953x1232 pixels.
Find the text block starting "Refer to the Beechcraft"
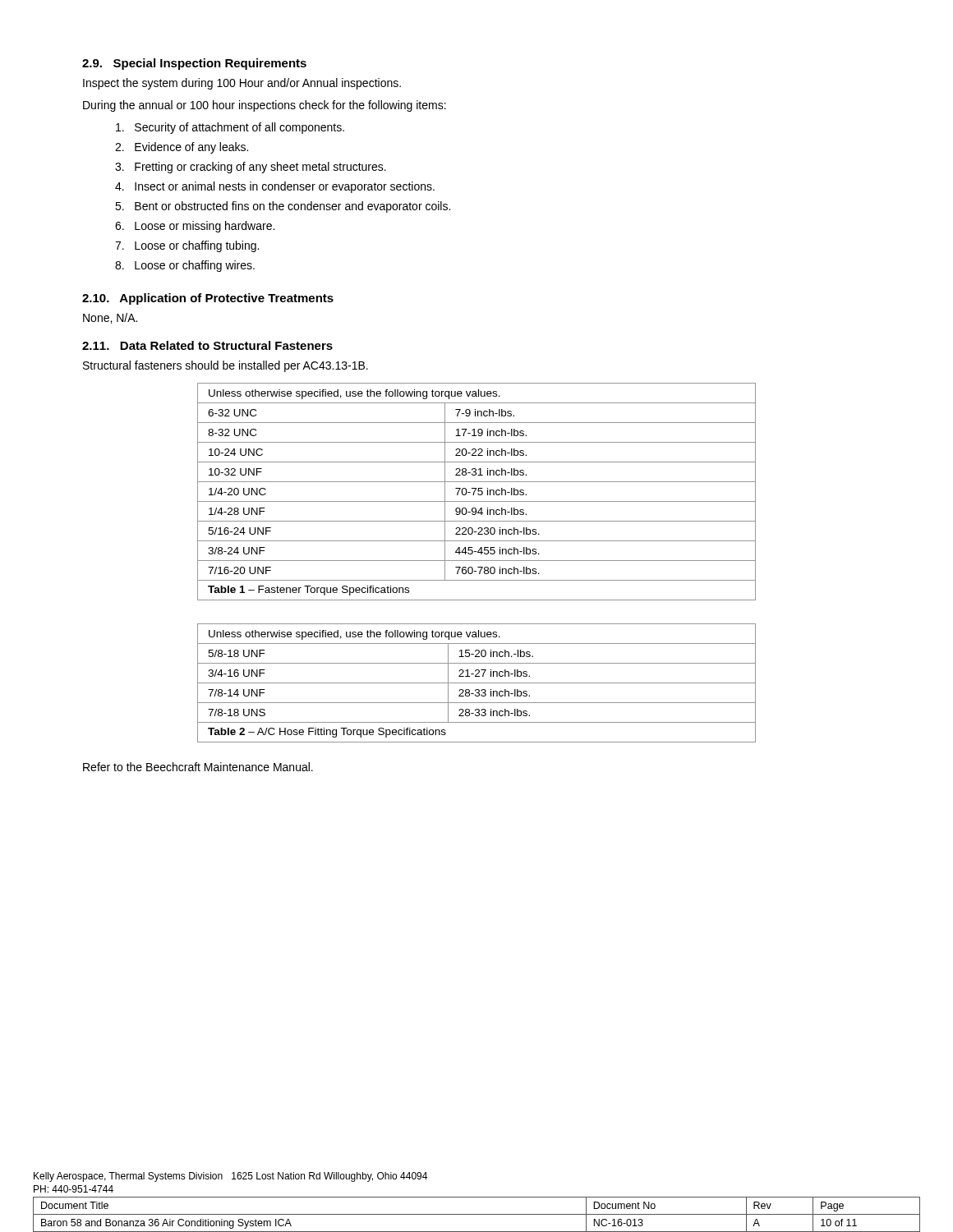tap(198, 767)
